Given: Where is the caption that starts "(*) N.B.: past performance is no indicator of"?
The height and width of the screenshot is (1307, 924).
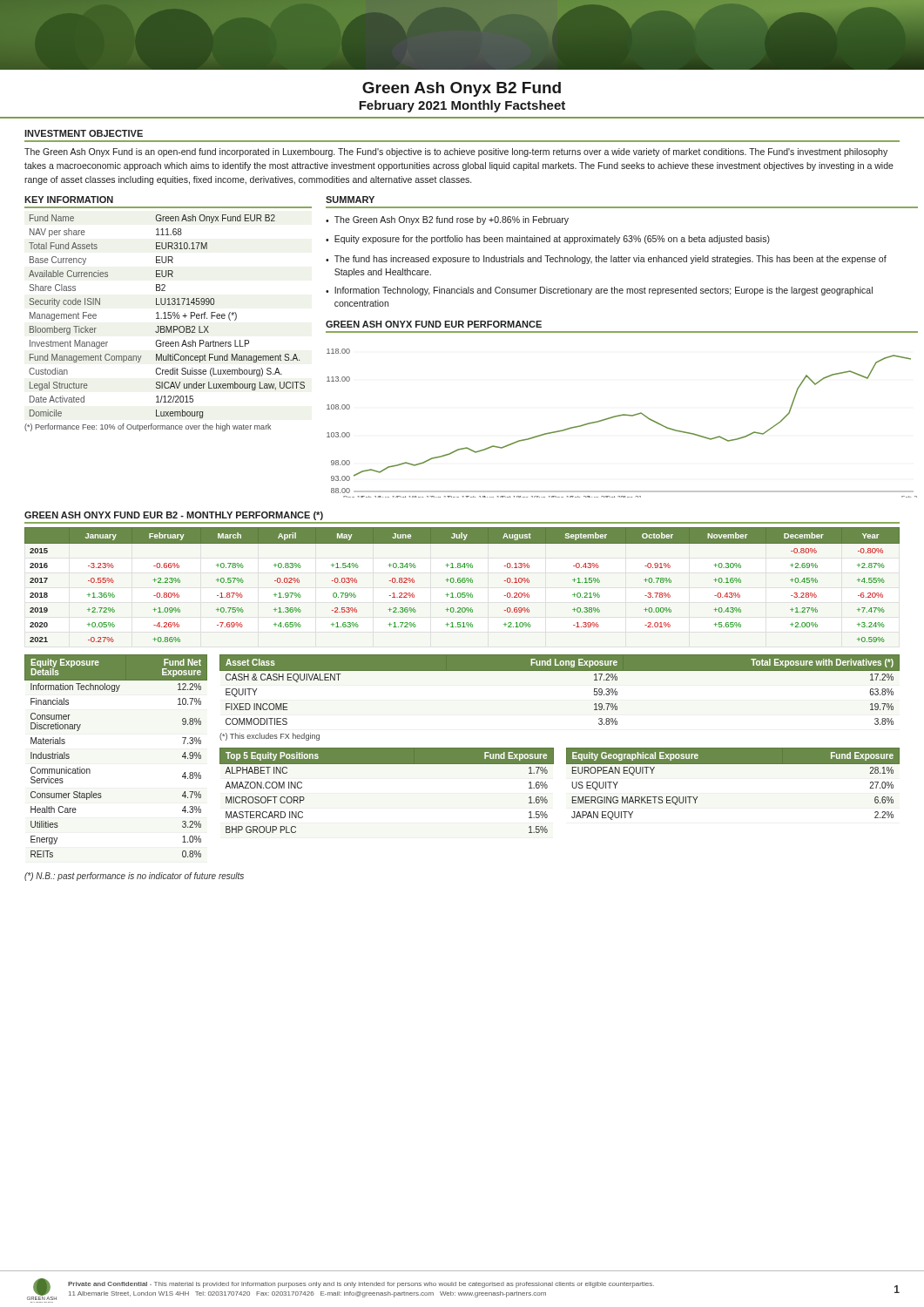Looking at the screenshot, I should 134,876.
